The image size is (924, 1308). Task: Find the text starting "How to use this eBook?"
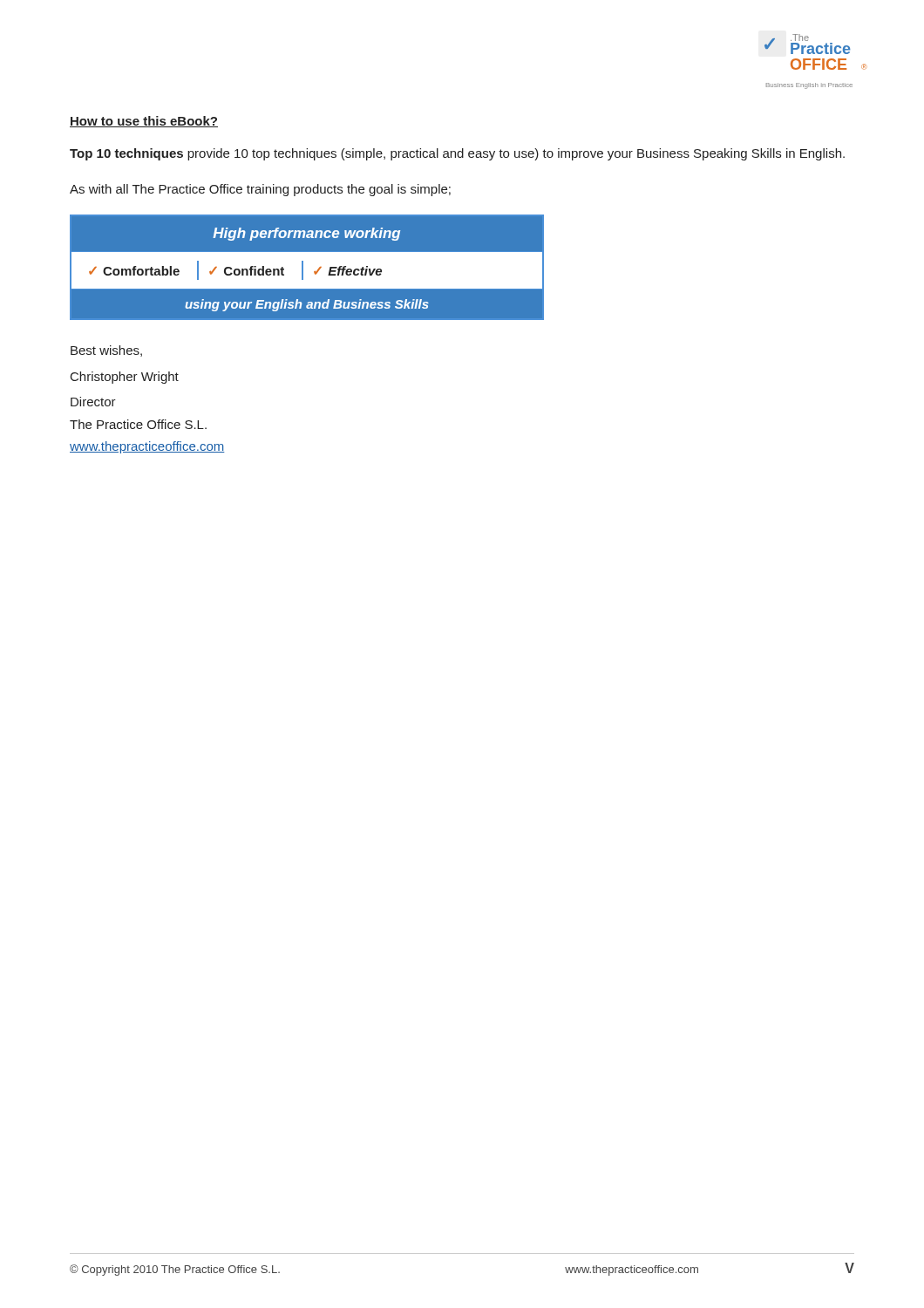click(144, 121)
